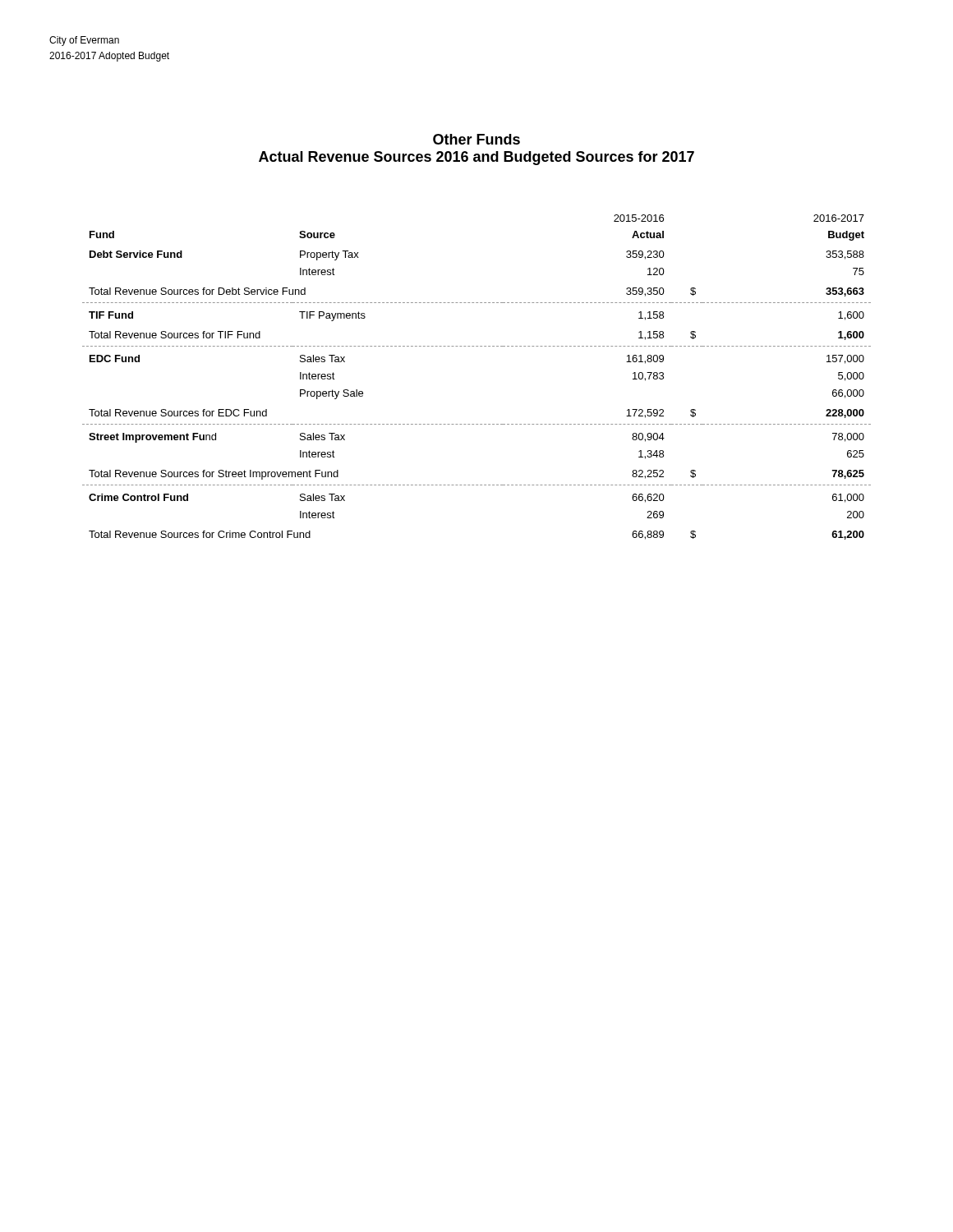Viewport: 953px width, 1232px height.
Task: Find the table that mentions "Property Sale"
Action: [x=476, y=377]
